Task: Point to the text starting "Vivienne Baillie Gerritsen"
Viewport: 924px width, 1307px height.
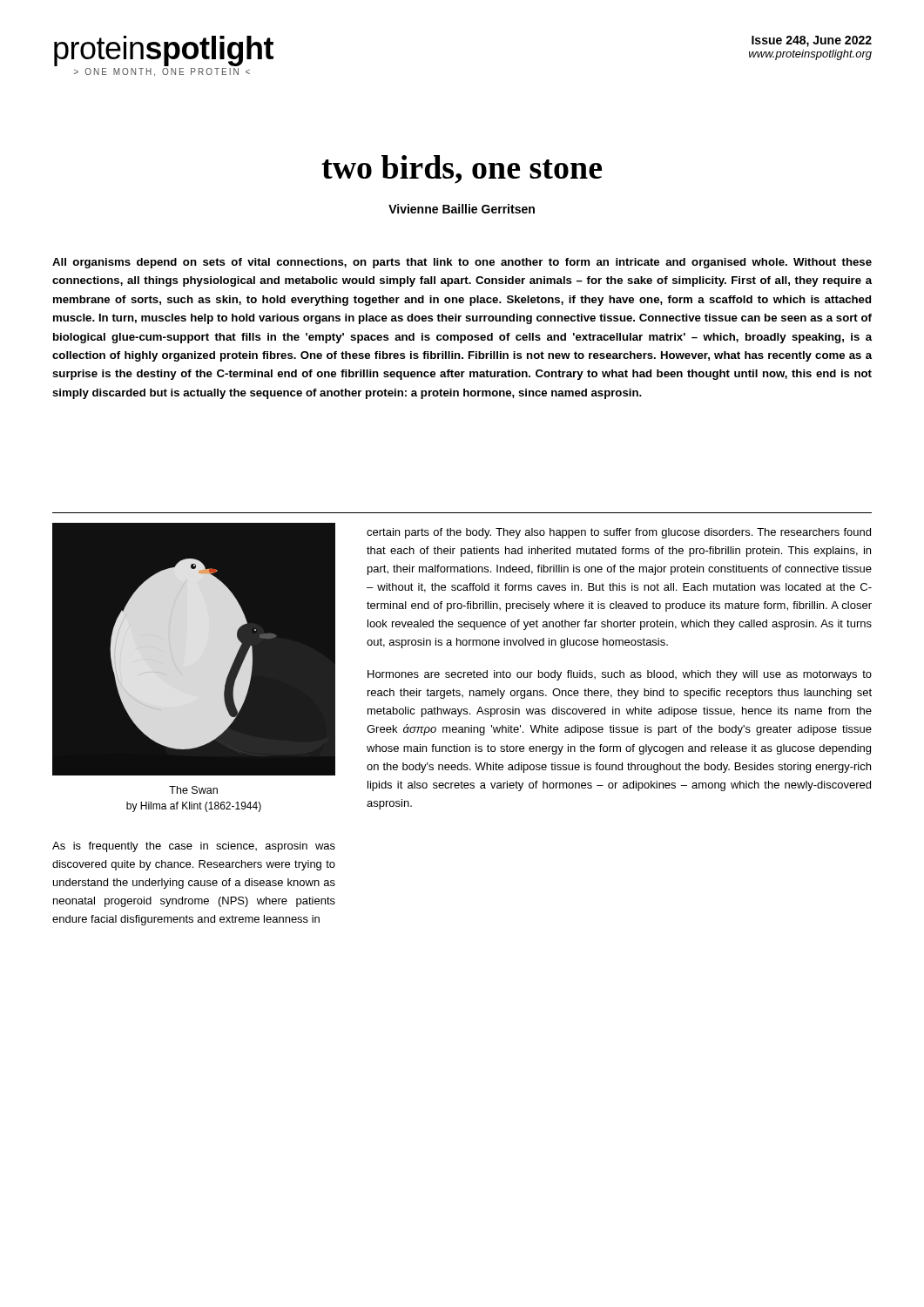Action: (x=462, y=209)
